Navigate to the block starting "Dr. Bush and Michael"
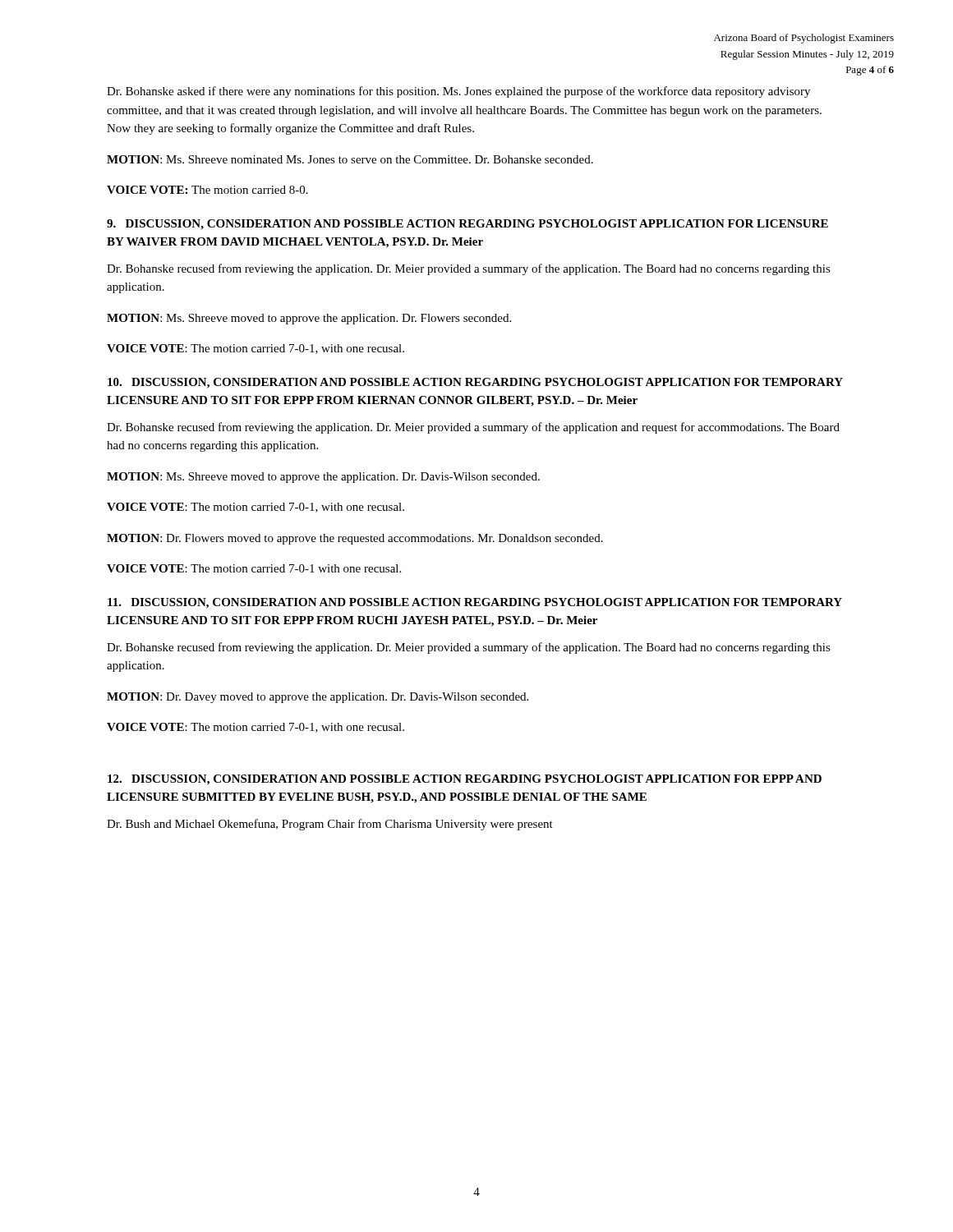Image resolution: width=953 pixels, height=1232 pixels. tap(330, 823)
